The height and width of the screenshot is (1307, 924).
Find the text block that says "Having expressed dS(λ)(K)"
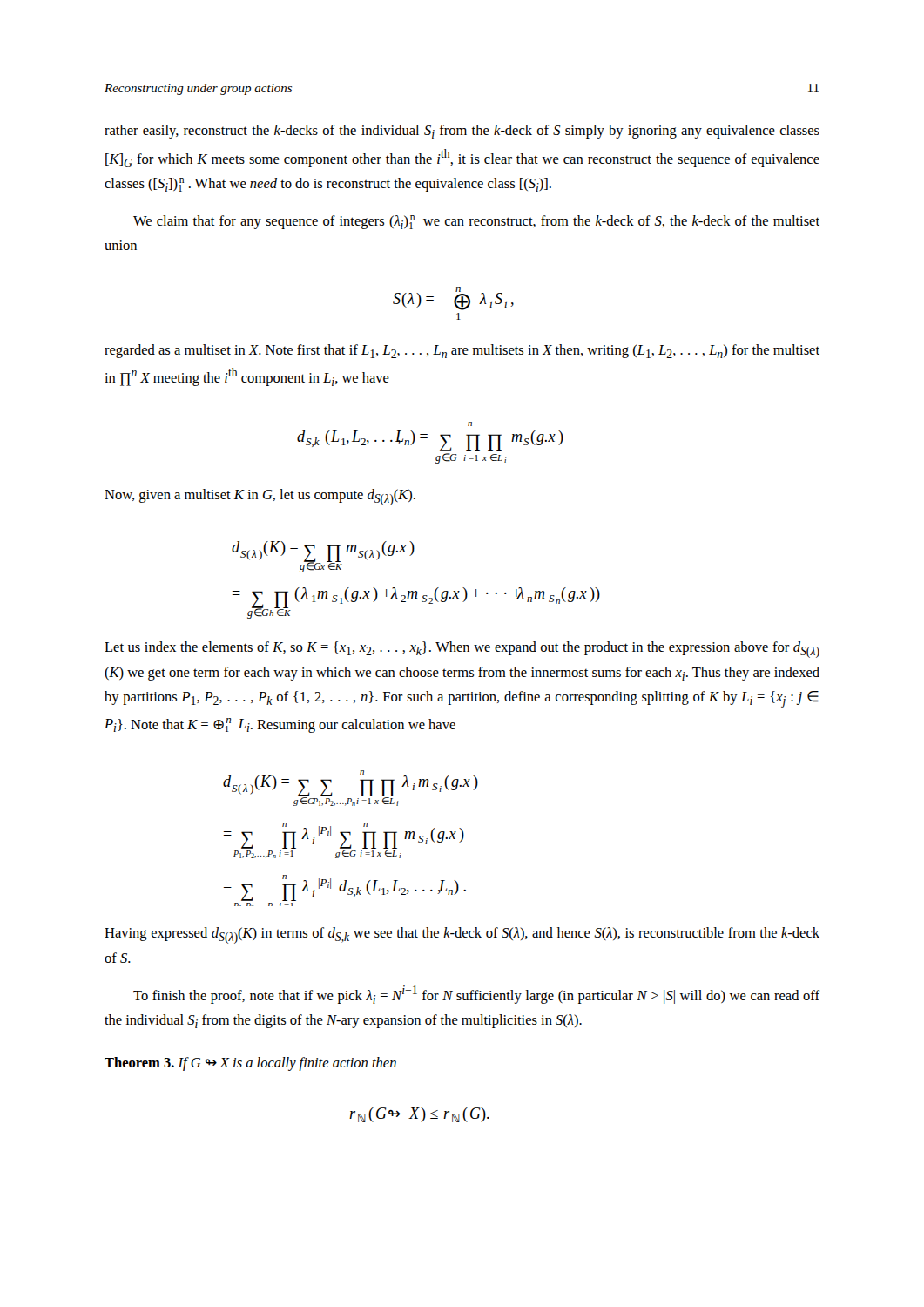462,945
